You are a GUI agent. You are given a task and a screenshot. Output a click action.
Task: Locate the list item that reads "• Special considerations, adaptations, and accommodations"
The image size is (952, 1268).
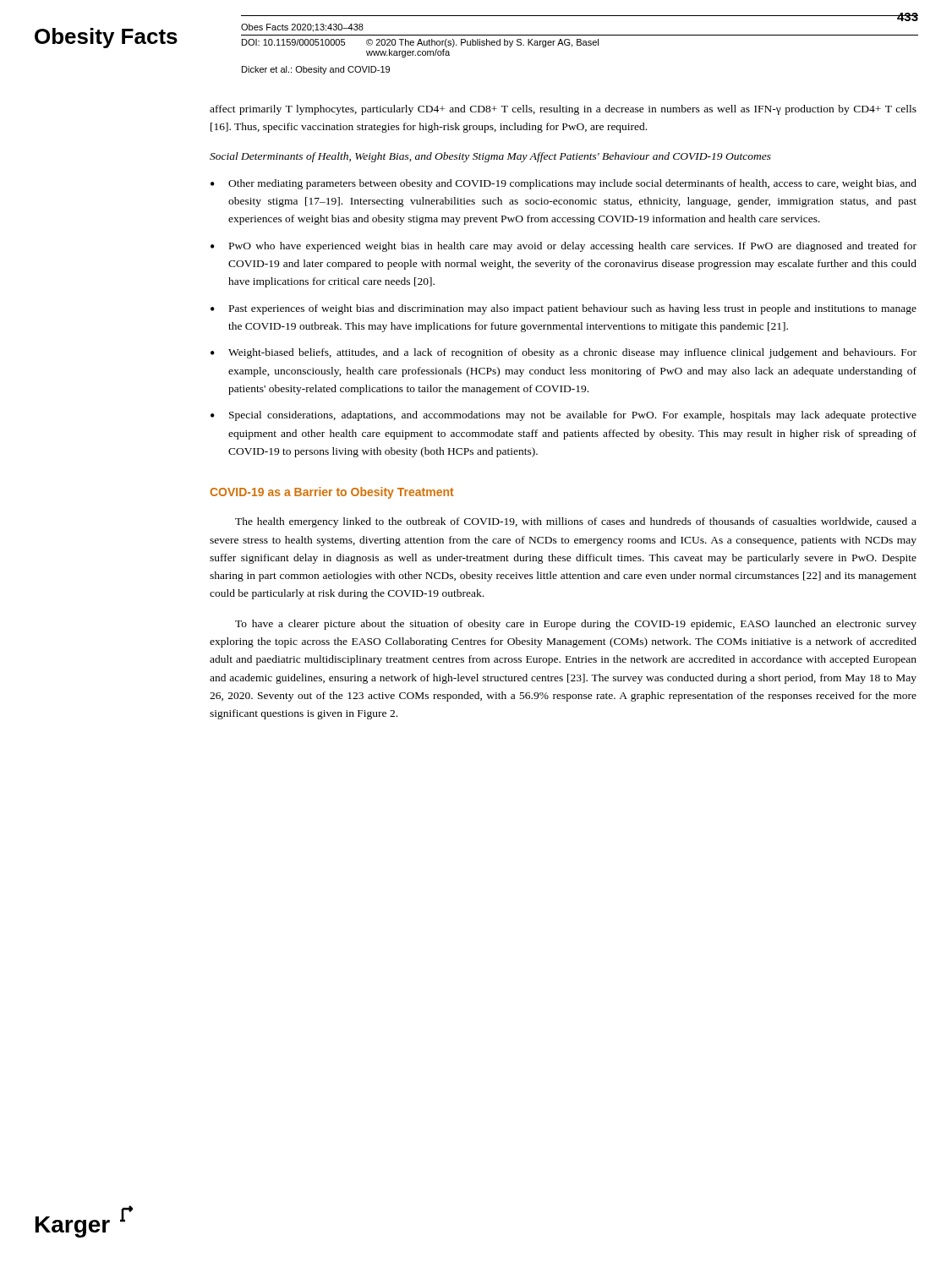pyautogui.click(x=563, y=433)
